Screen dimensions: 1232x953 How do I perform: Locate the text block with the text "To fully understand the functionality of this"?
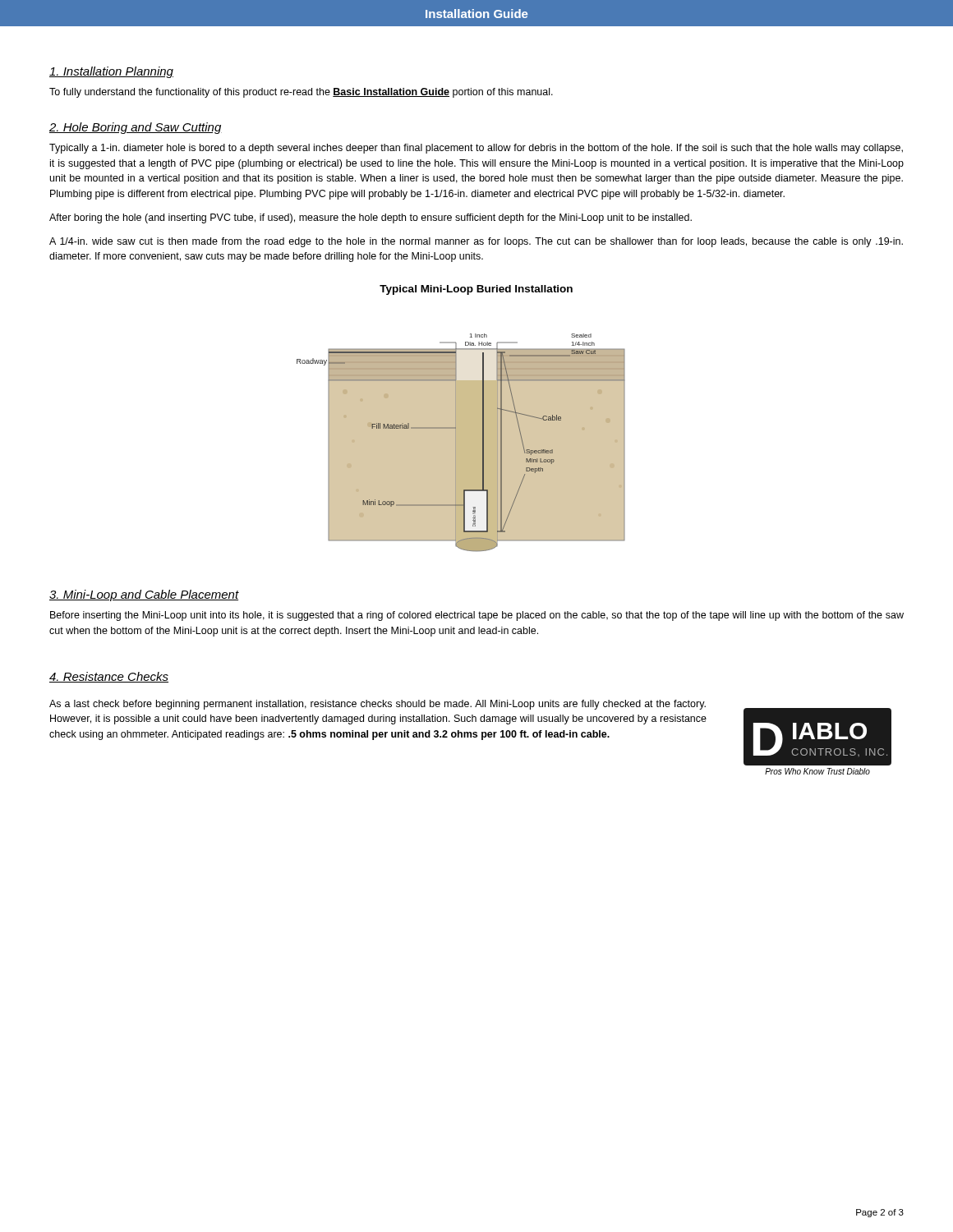pyautogui.click(x=301, y=92)
